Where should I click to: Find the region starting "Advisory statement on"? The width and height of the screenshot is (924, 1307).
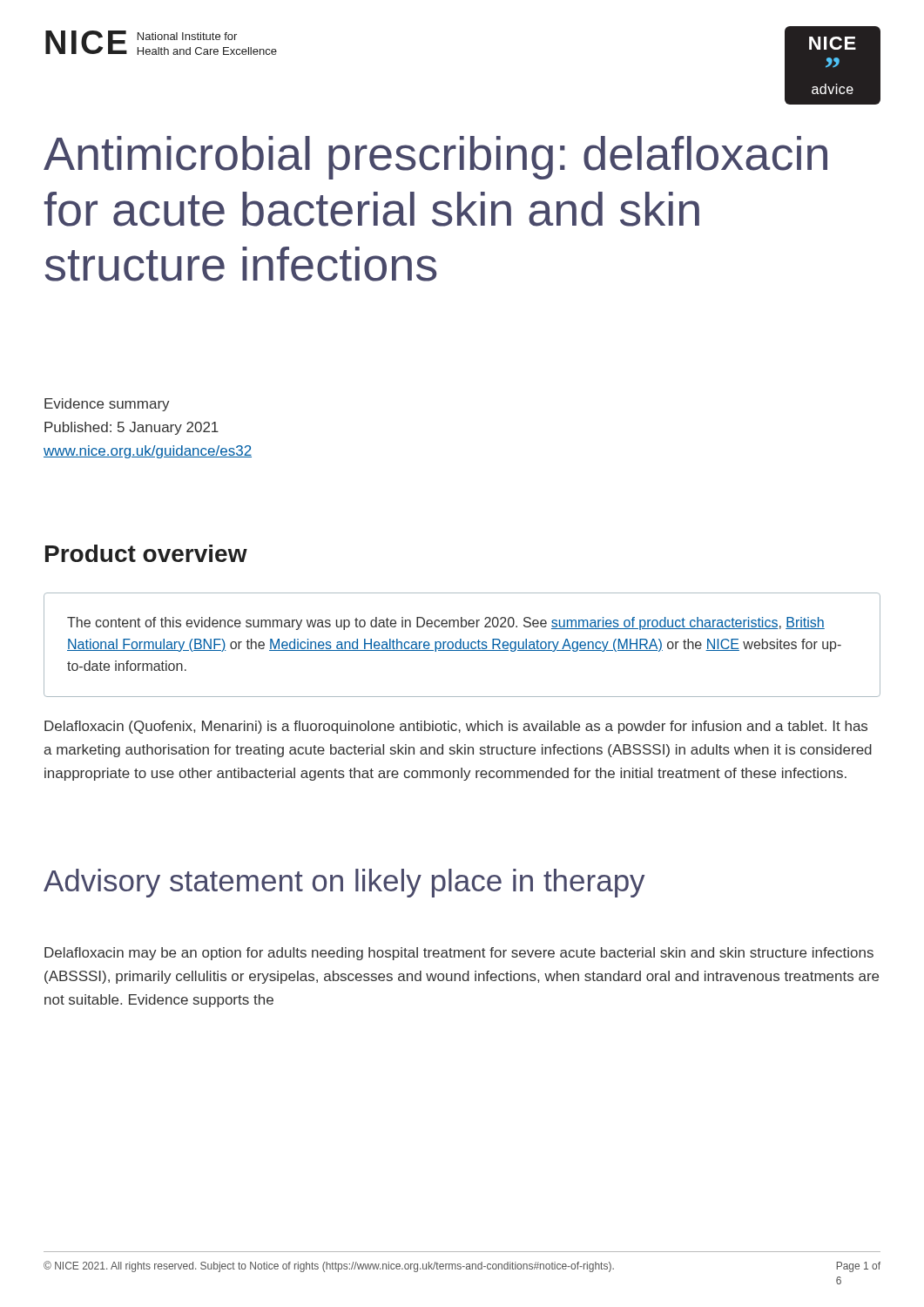click(x=344, y=881)
